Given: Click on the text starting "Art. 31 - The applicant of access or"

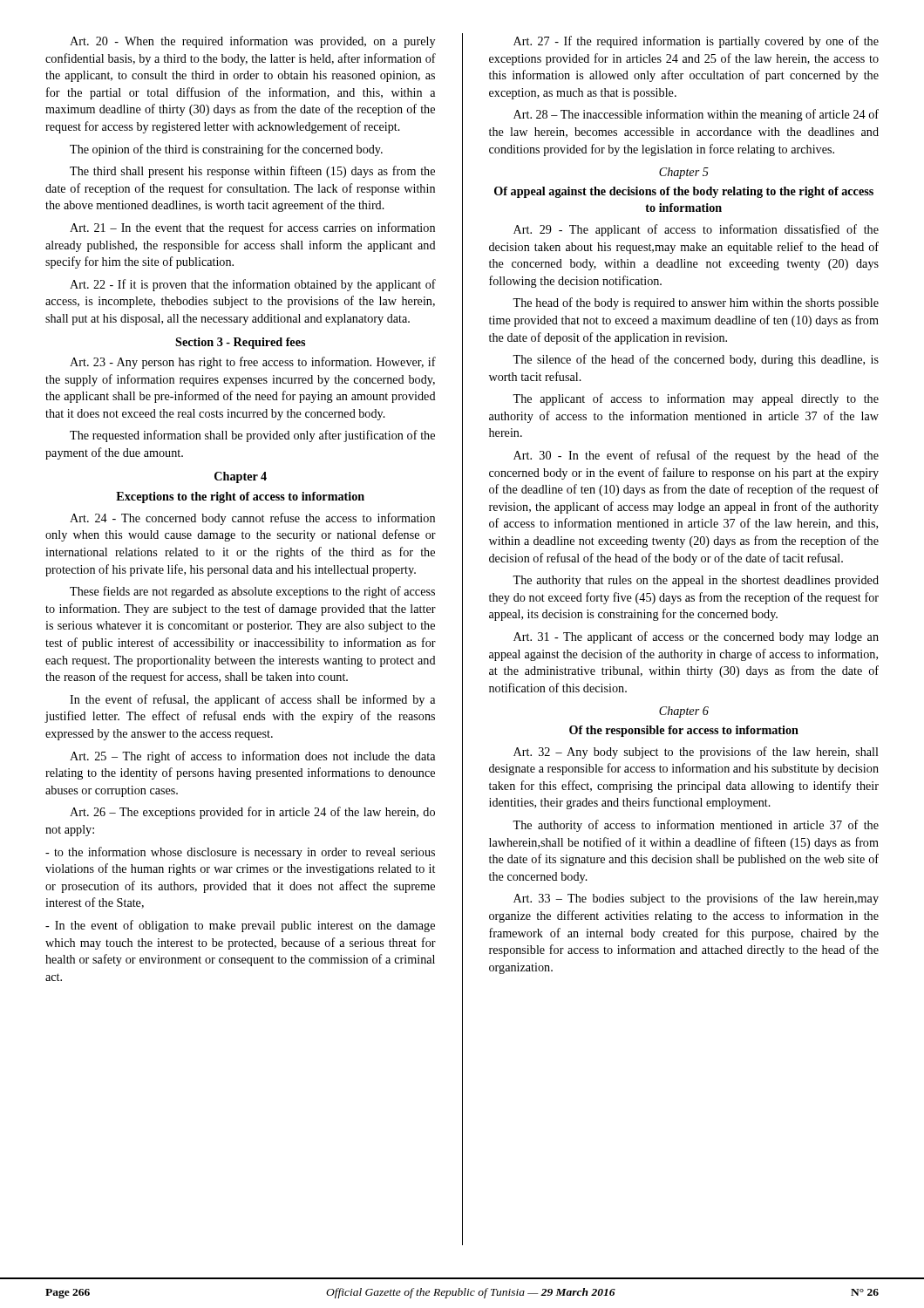Looking at the screenshot, I should point(684,662).
